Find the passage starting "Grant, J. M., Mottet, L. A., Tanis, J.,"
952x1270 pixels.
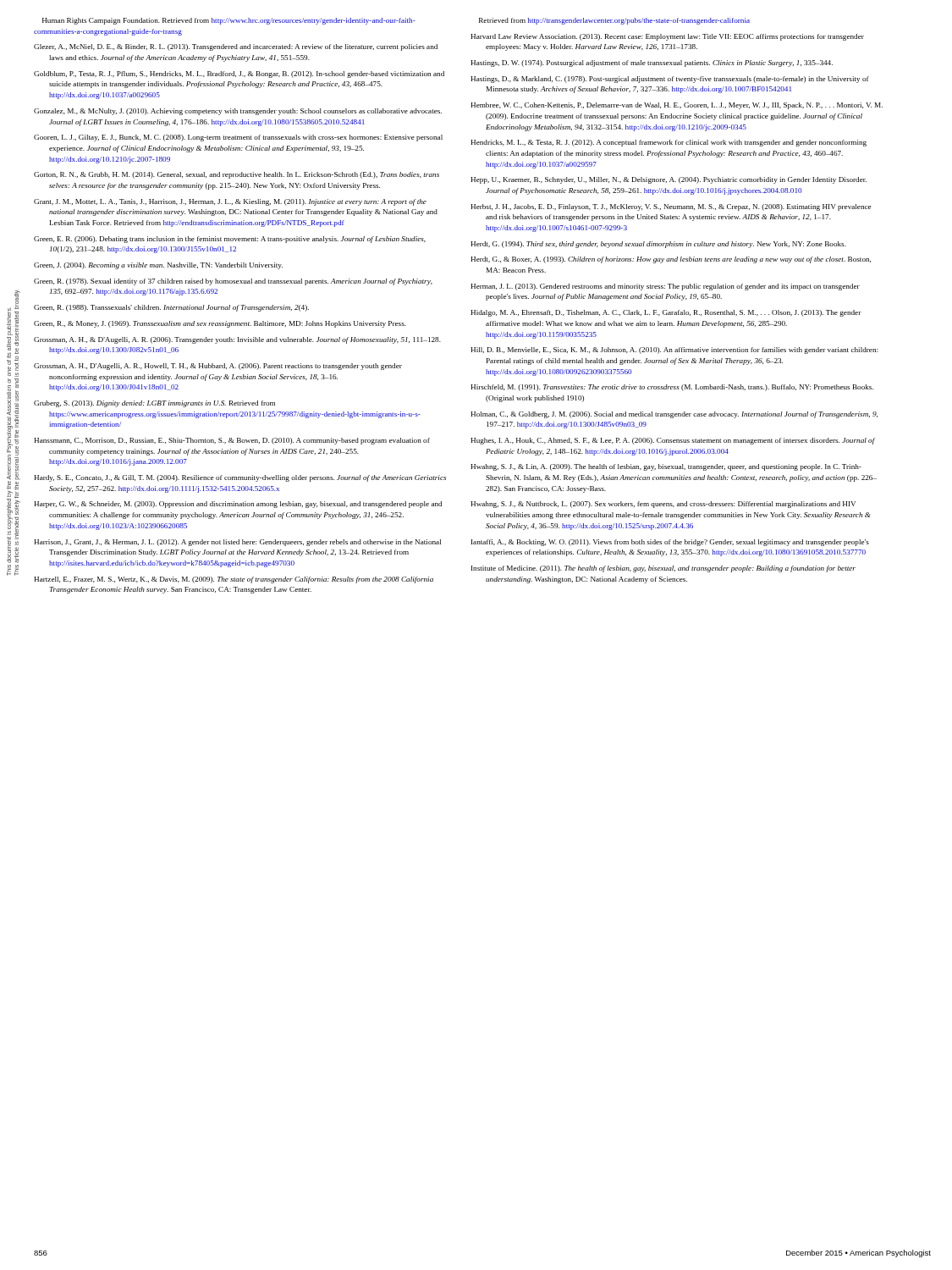tap(236, 212)
